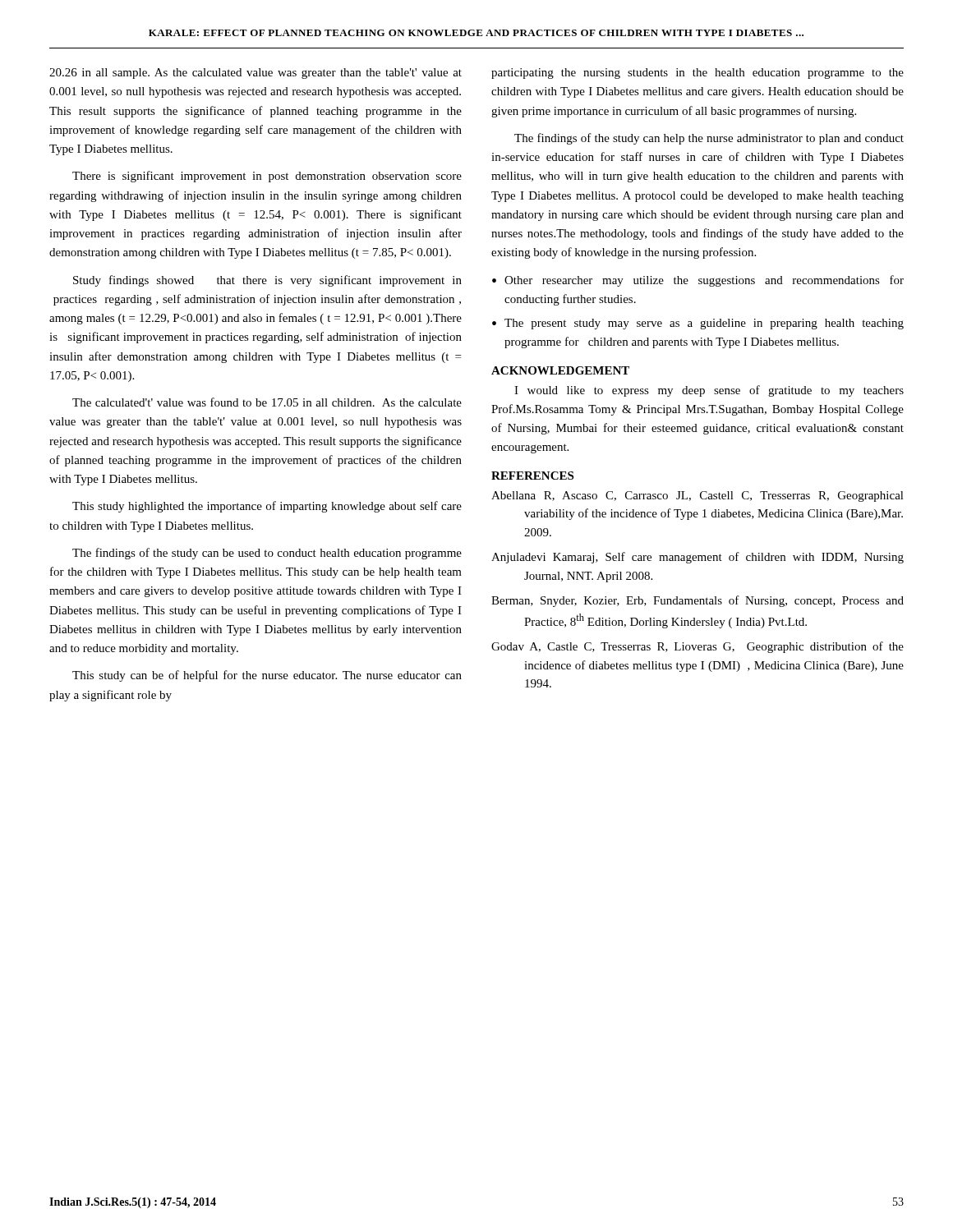Locate the element starting "This study highlighted the importance of imparting knowledge"
Viewport: 953px width, 1232px height.
(x=255, y=516)
